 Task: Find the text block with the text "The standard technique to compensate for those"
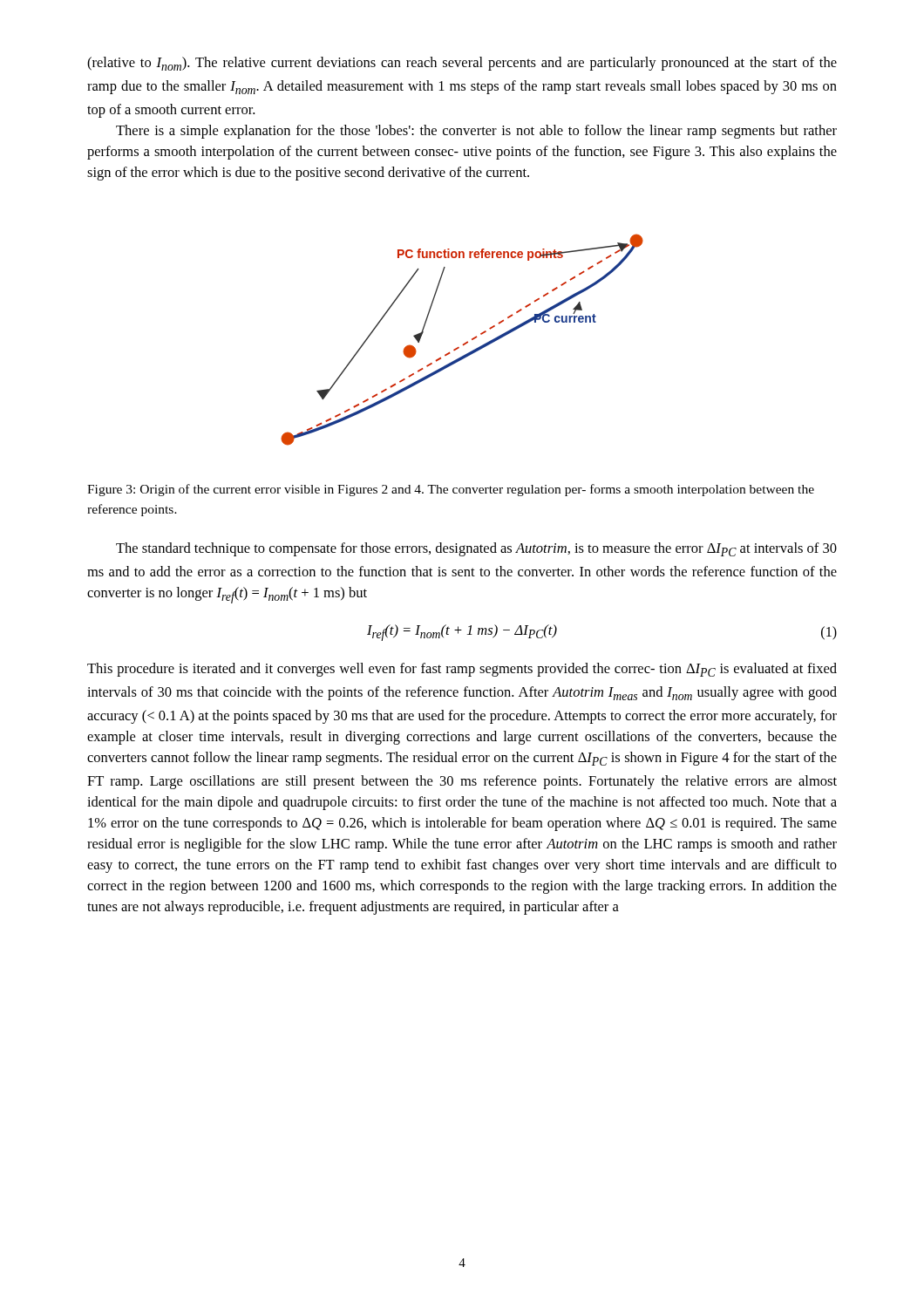coord(462,572)
